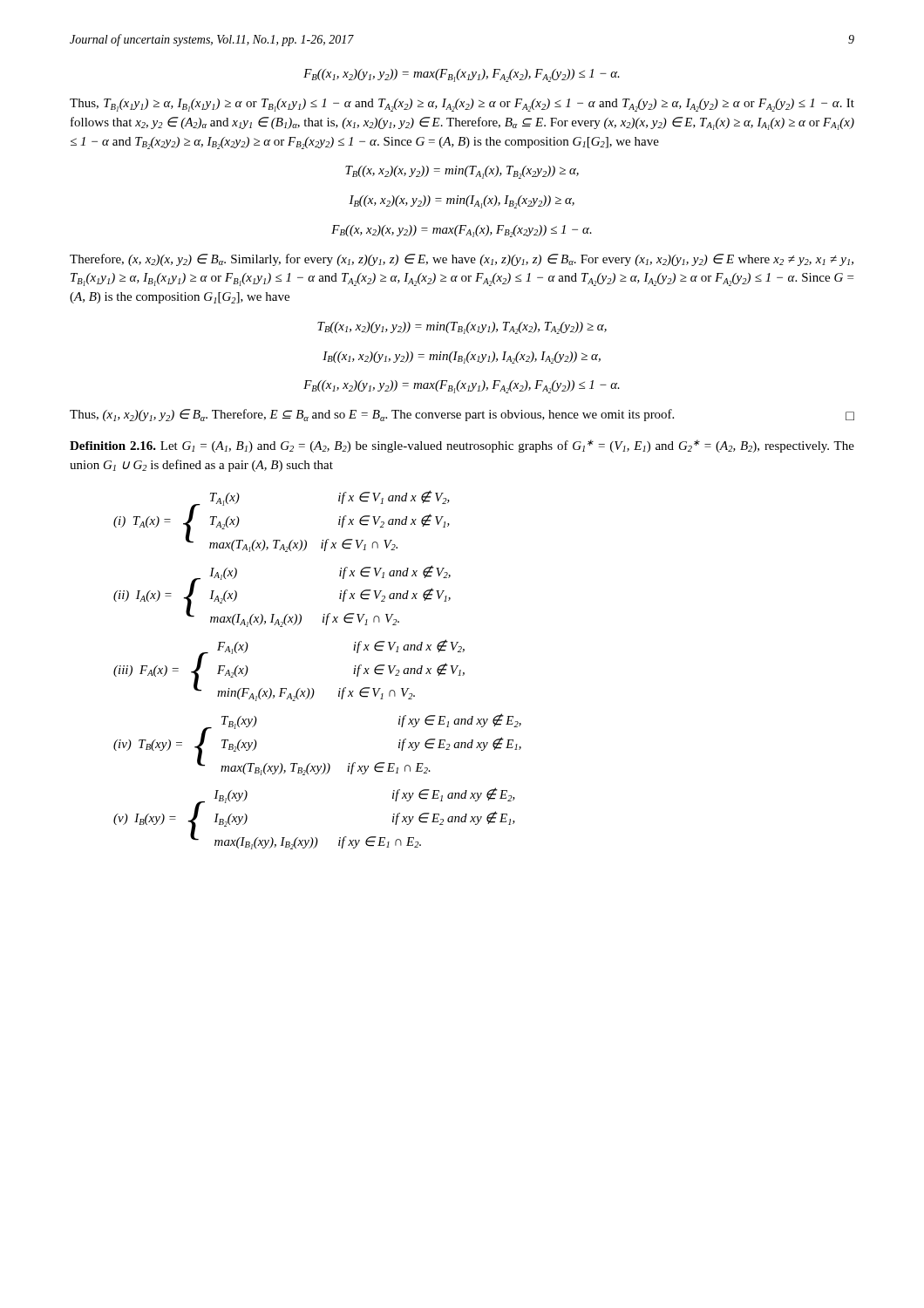Locate the text block with the text "Thus, (x1, x2)(y1, y2)"
The image size is (924, 1308).
tap(462, 415)
